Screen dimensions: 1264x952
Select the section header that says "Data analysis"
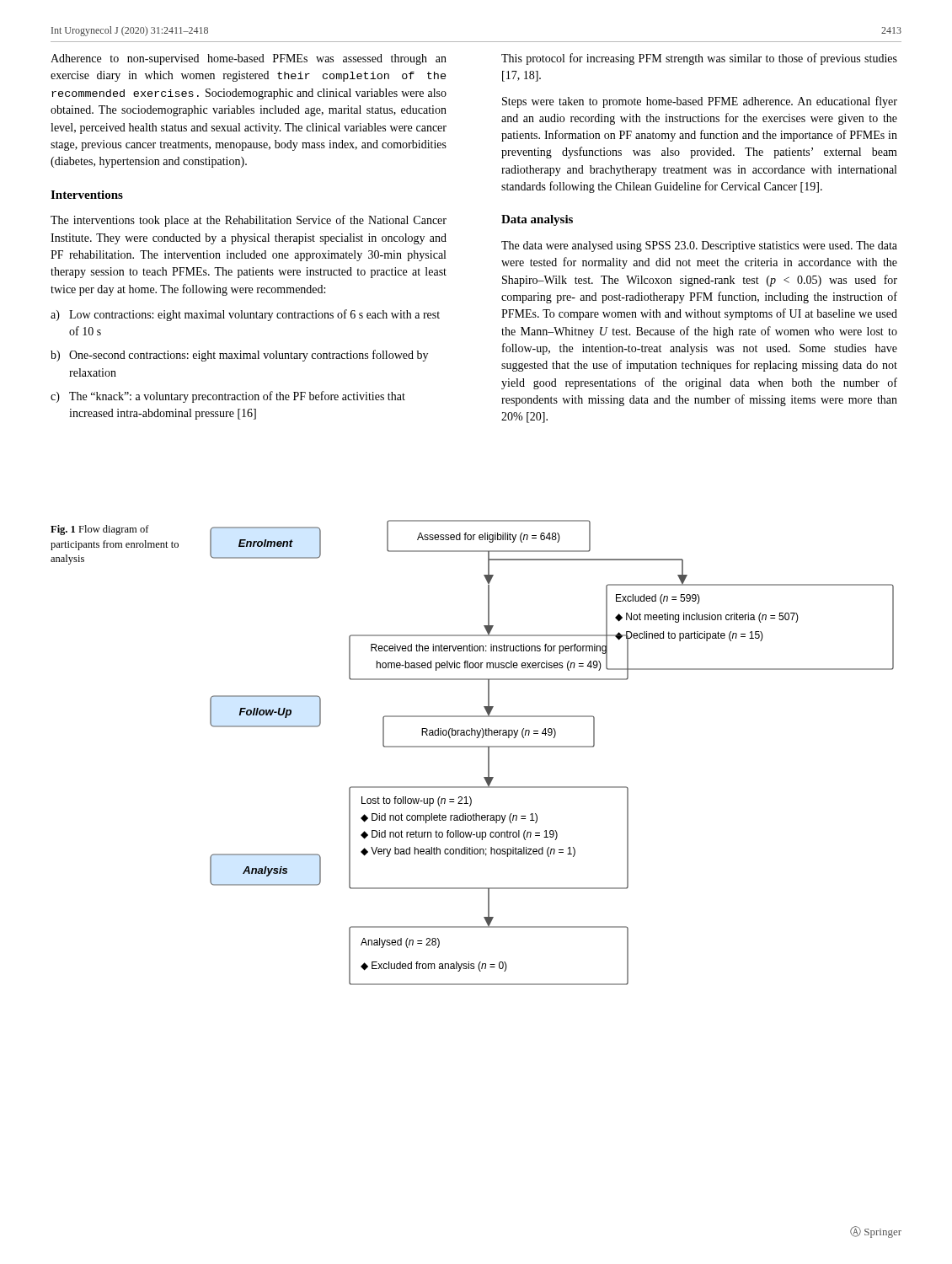tap(537, 219)
